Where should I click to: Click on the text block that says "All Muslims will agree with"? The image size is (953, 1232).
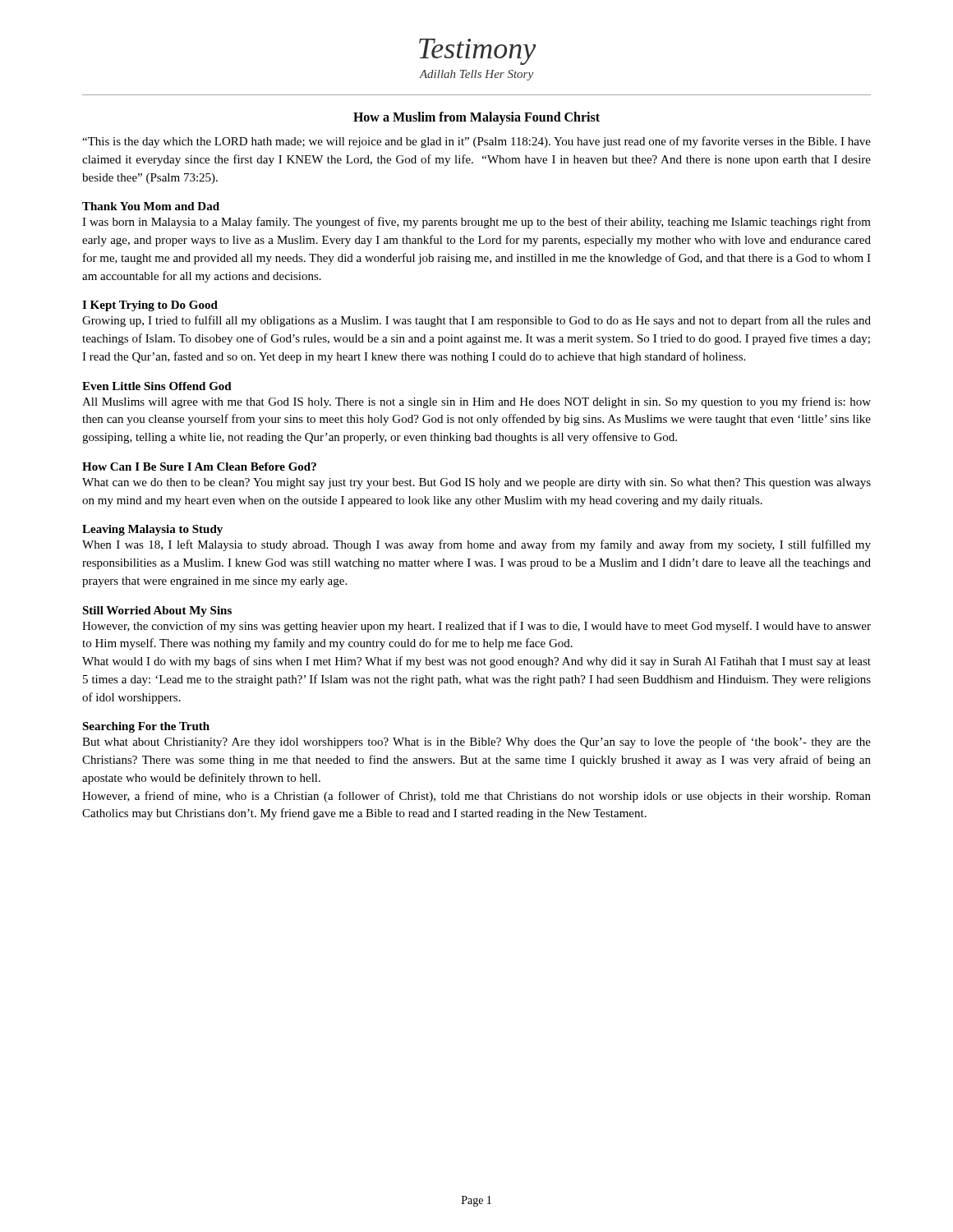pyautogui.click(x=476, y=419)
